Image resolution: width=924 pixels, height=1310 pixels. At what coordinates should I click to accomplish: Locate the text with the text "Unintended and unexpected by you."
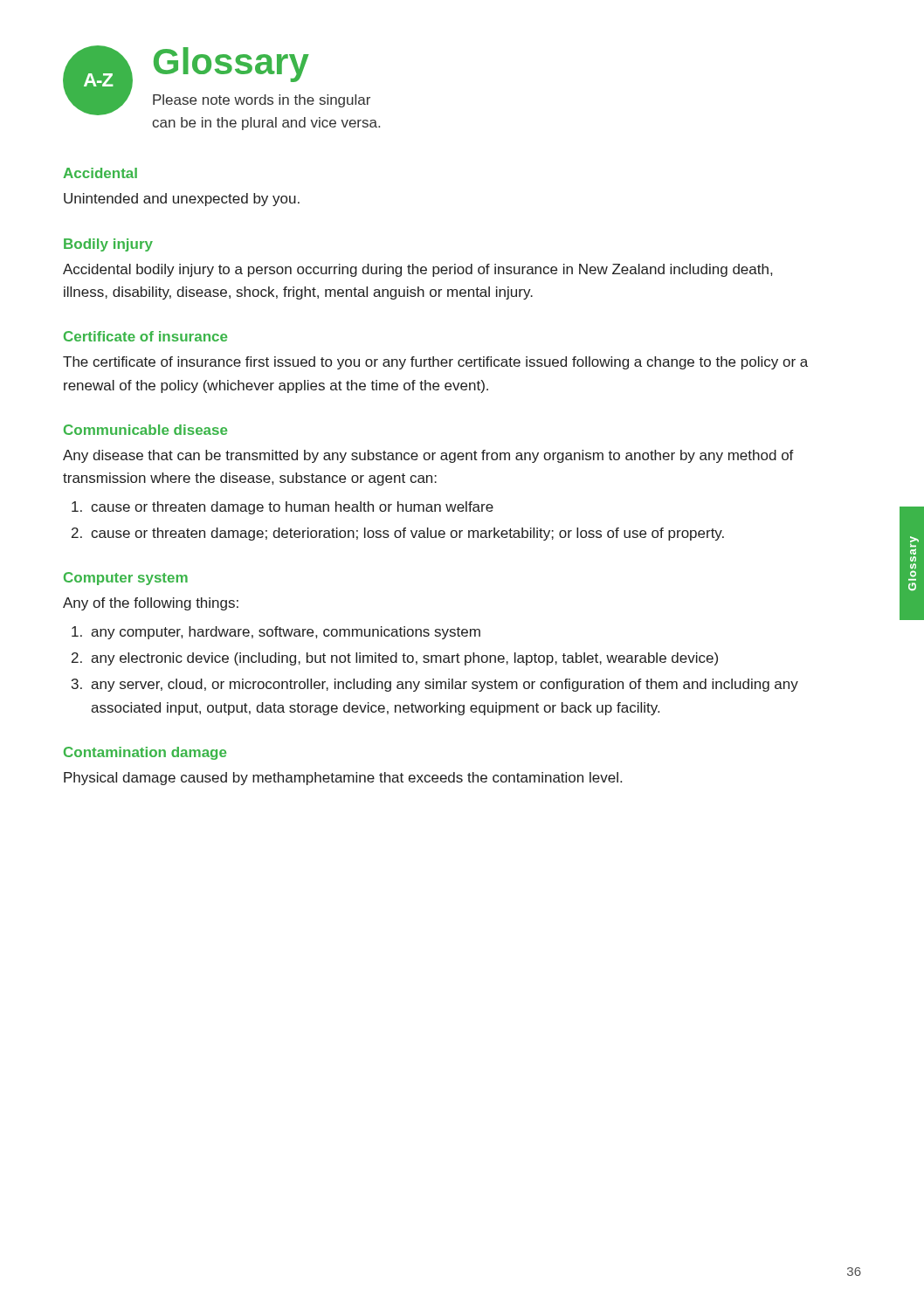coord(182,199)
